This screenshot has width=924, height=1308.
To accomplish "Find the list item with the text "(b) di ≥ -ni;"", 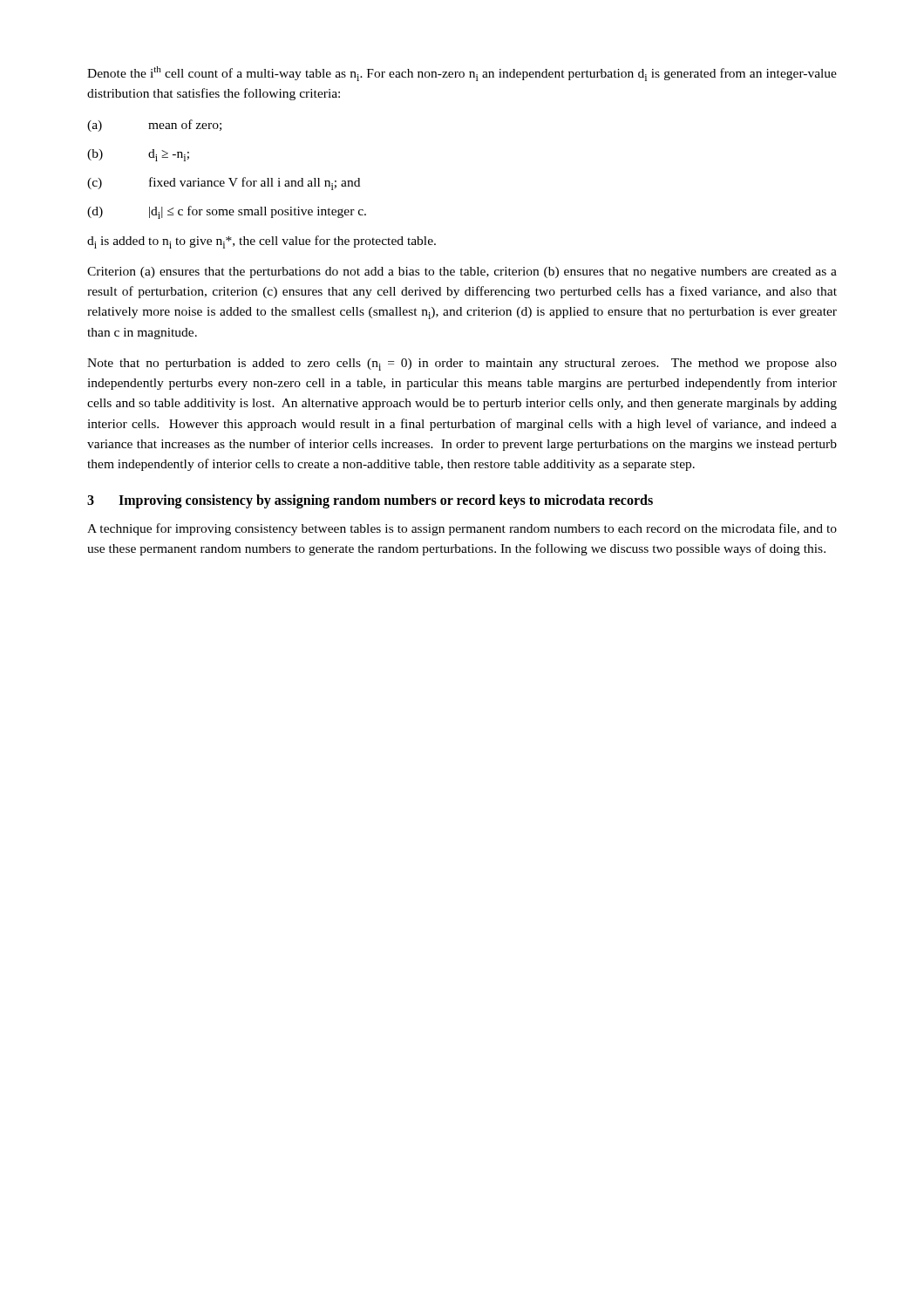I will point(164,155).
